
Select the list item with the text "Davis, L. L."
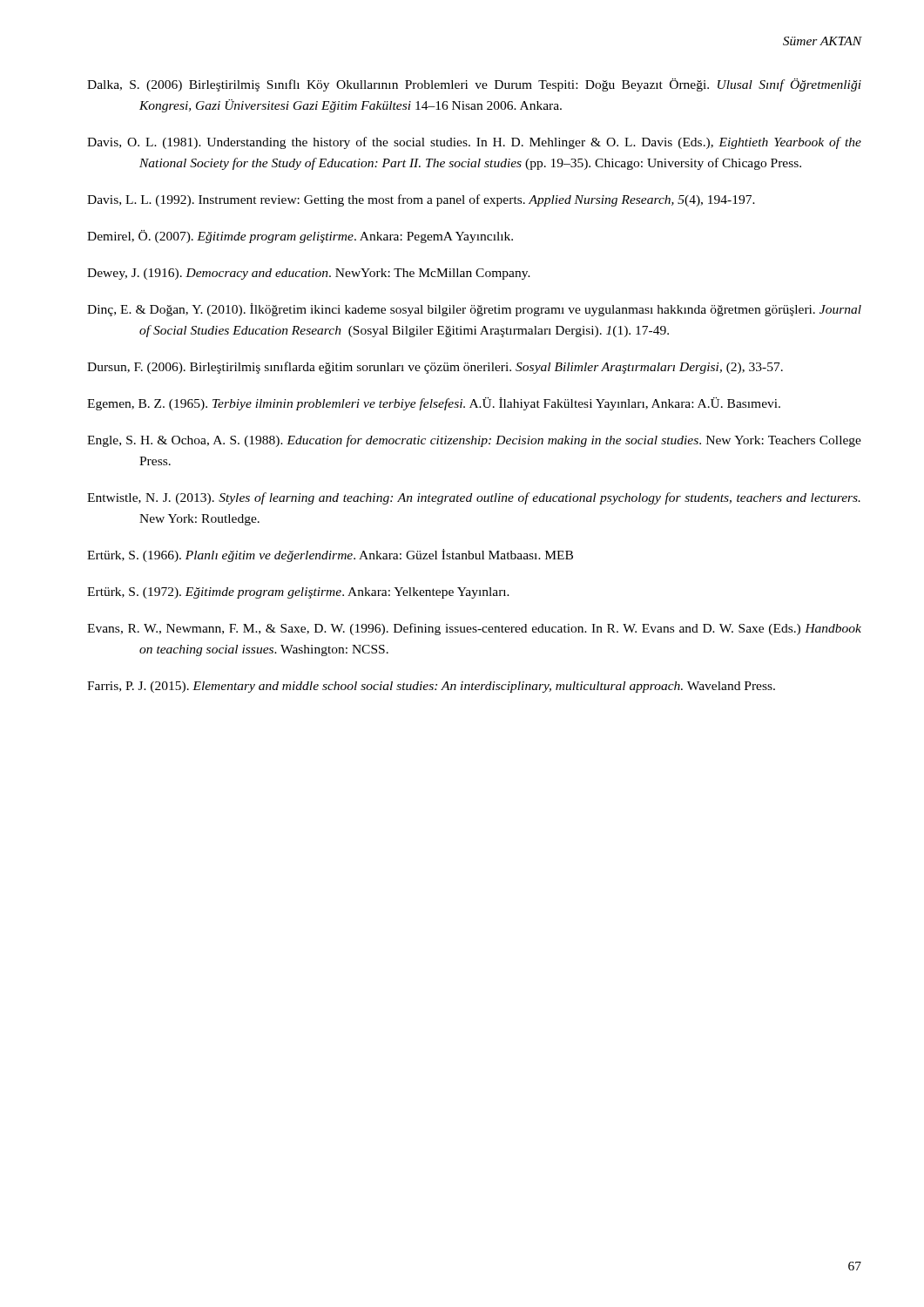tap(421, 199)
